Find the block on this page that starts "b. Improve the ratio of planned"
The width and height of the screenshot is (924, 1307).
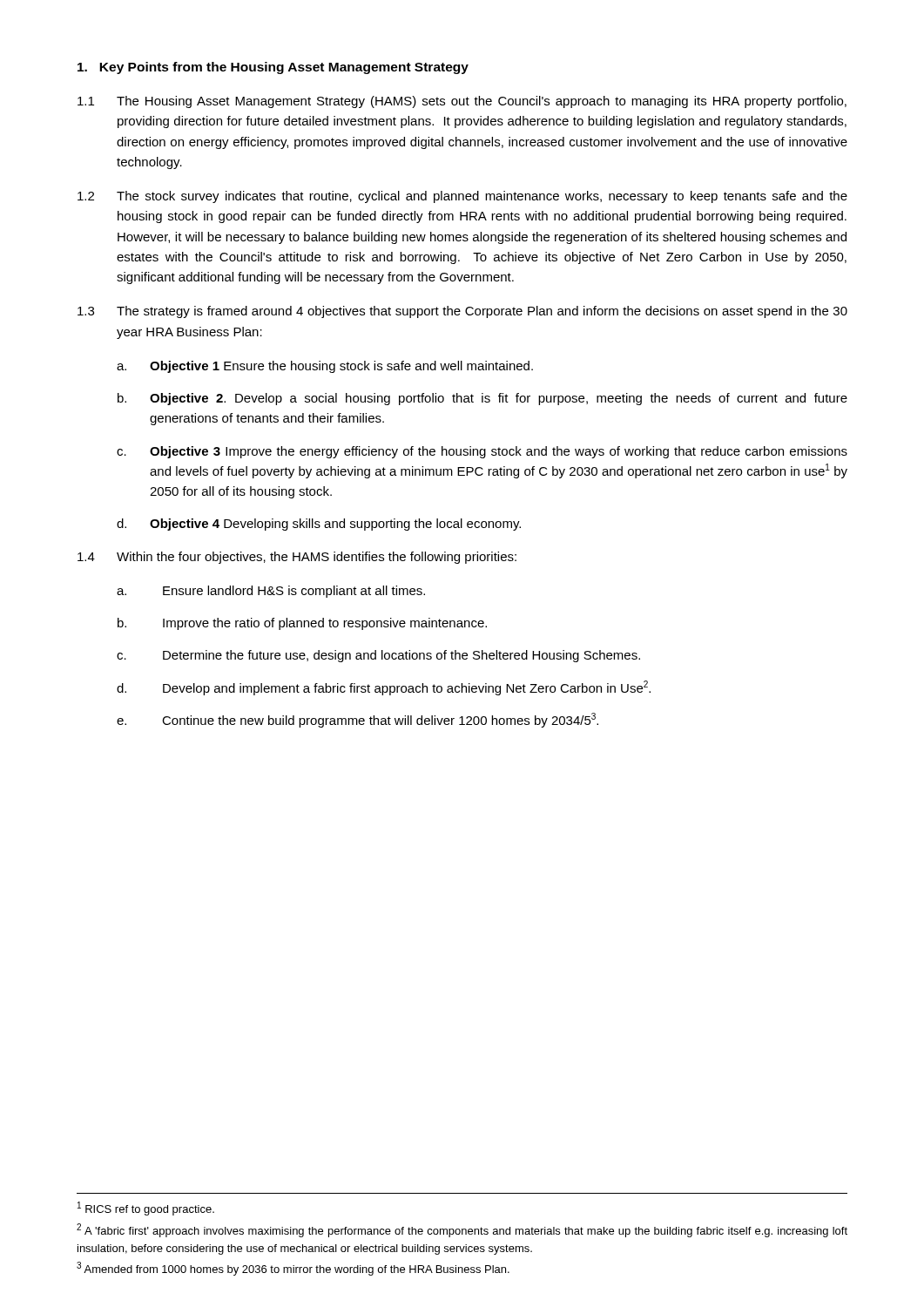coord(482,623)
